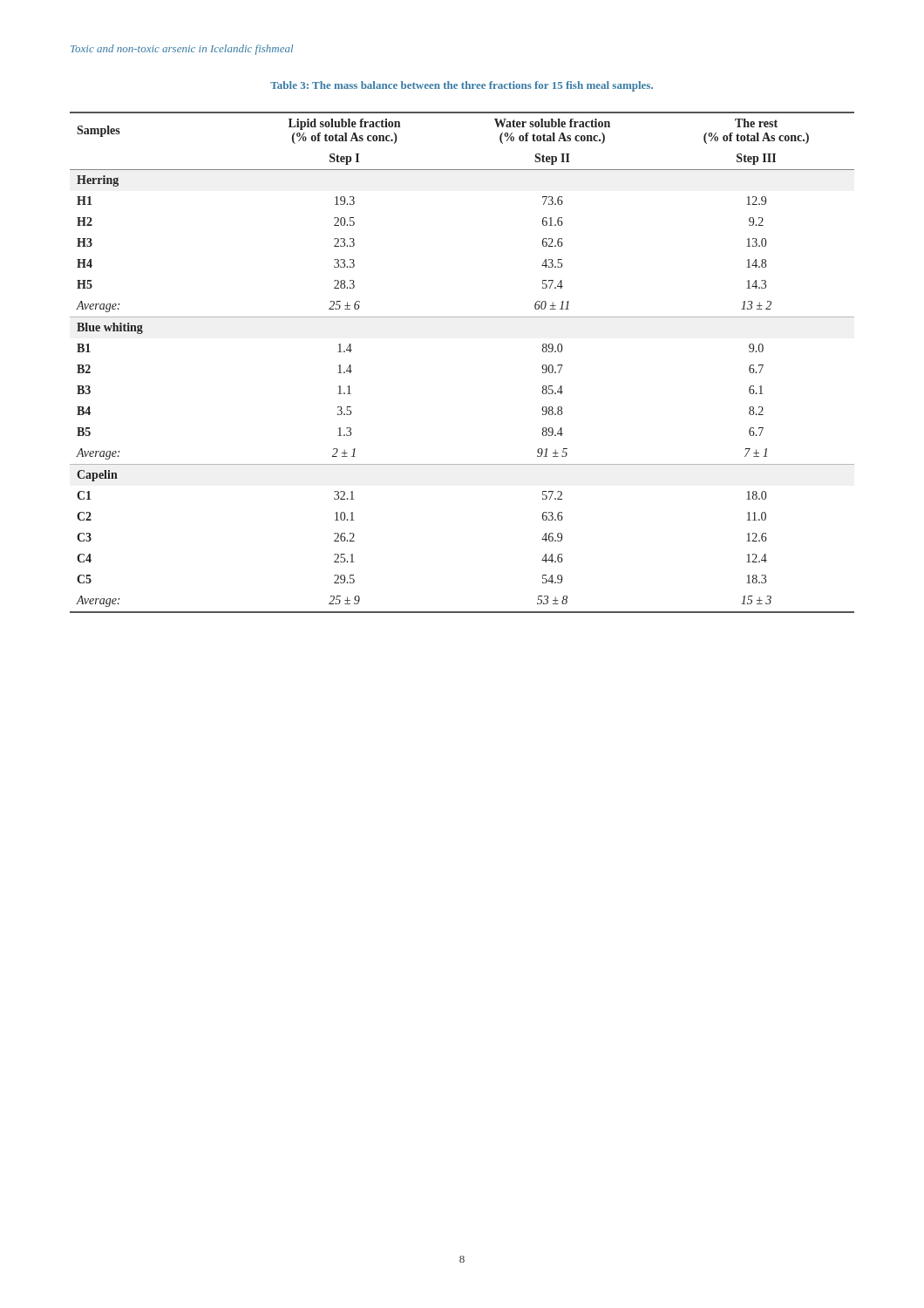Click on the table containing "25 ± 6"
This screenshot has height=1308, width=924.
(462, 362)
